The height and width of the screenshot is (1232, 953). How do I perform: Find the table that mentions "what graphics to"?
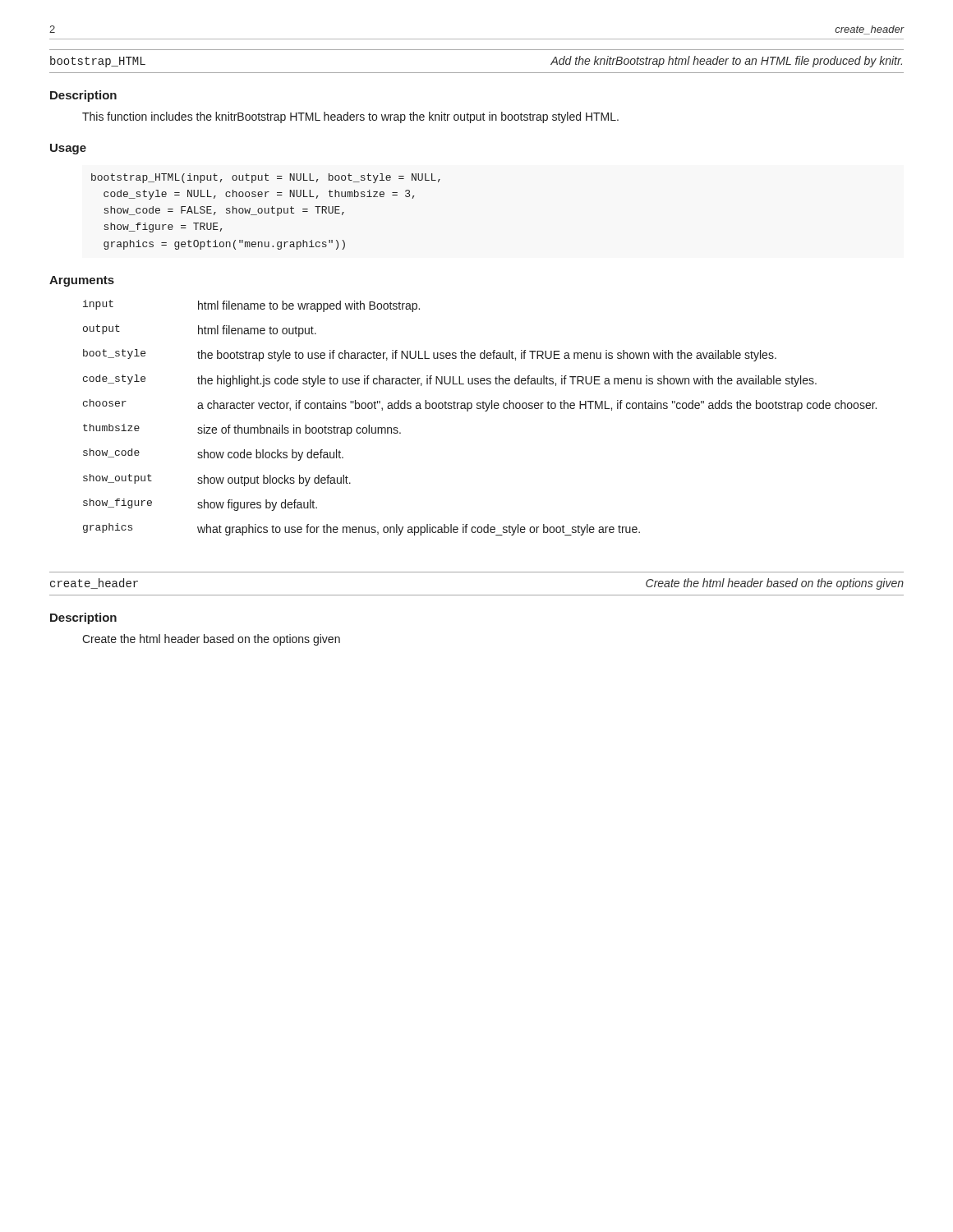point(476,417)
